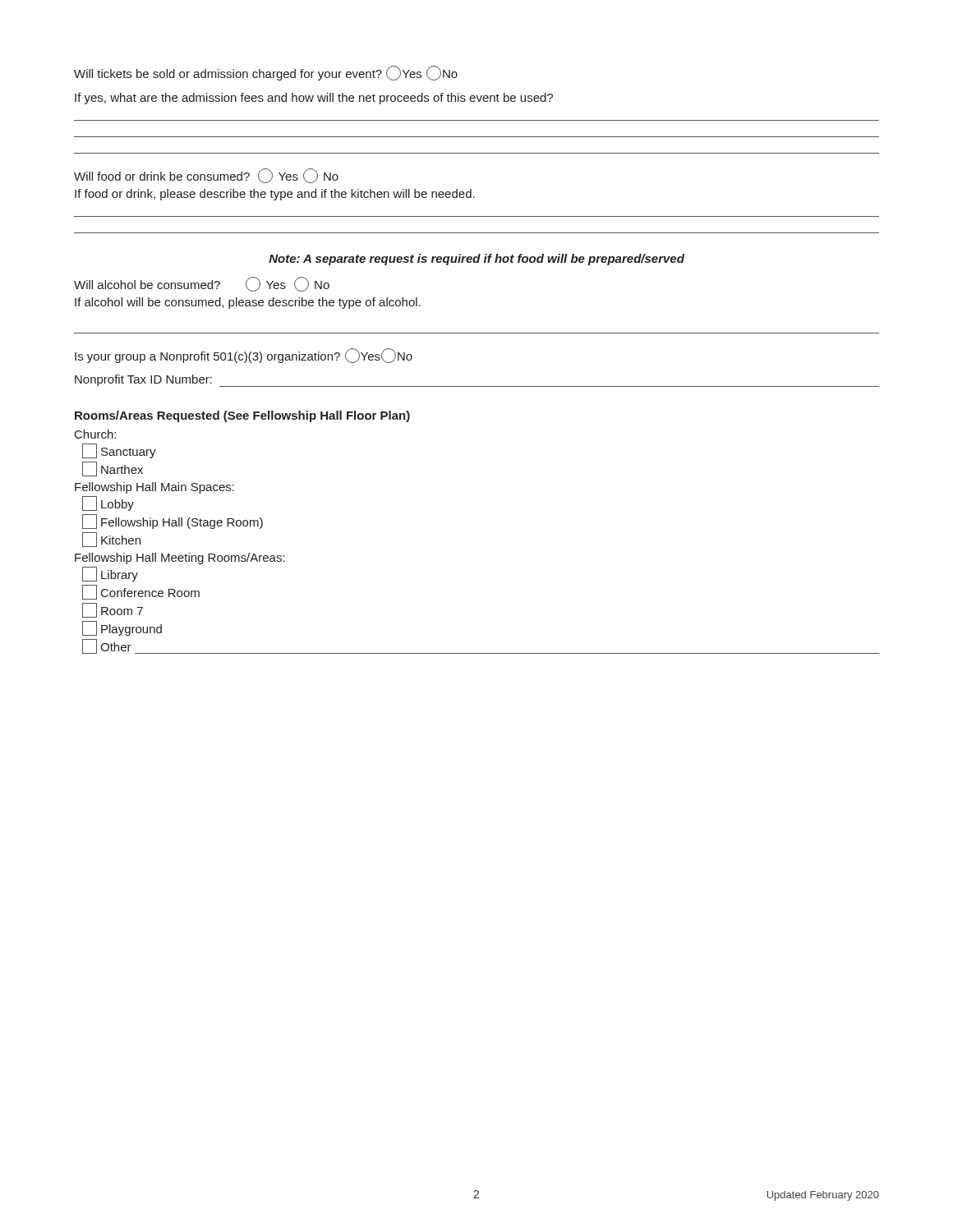953x1232 pixels.
Task: Locate the text block that says "Will food or drink be consumed? YesNo If"
Action: point(476,184)
